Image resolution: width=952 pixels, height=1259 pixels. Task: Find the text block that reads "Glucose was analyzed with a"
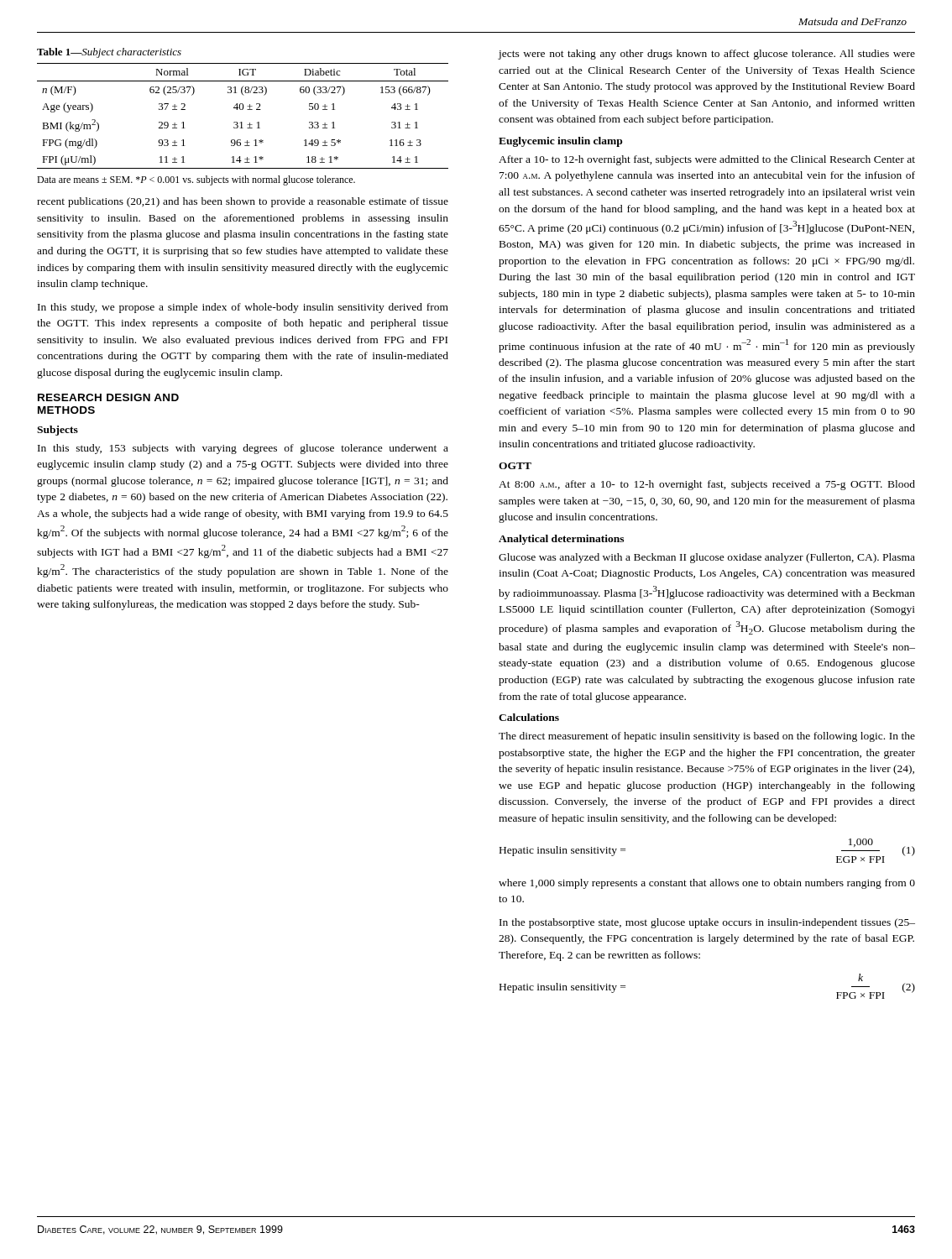(x=707, y=626)
